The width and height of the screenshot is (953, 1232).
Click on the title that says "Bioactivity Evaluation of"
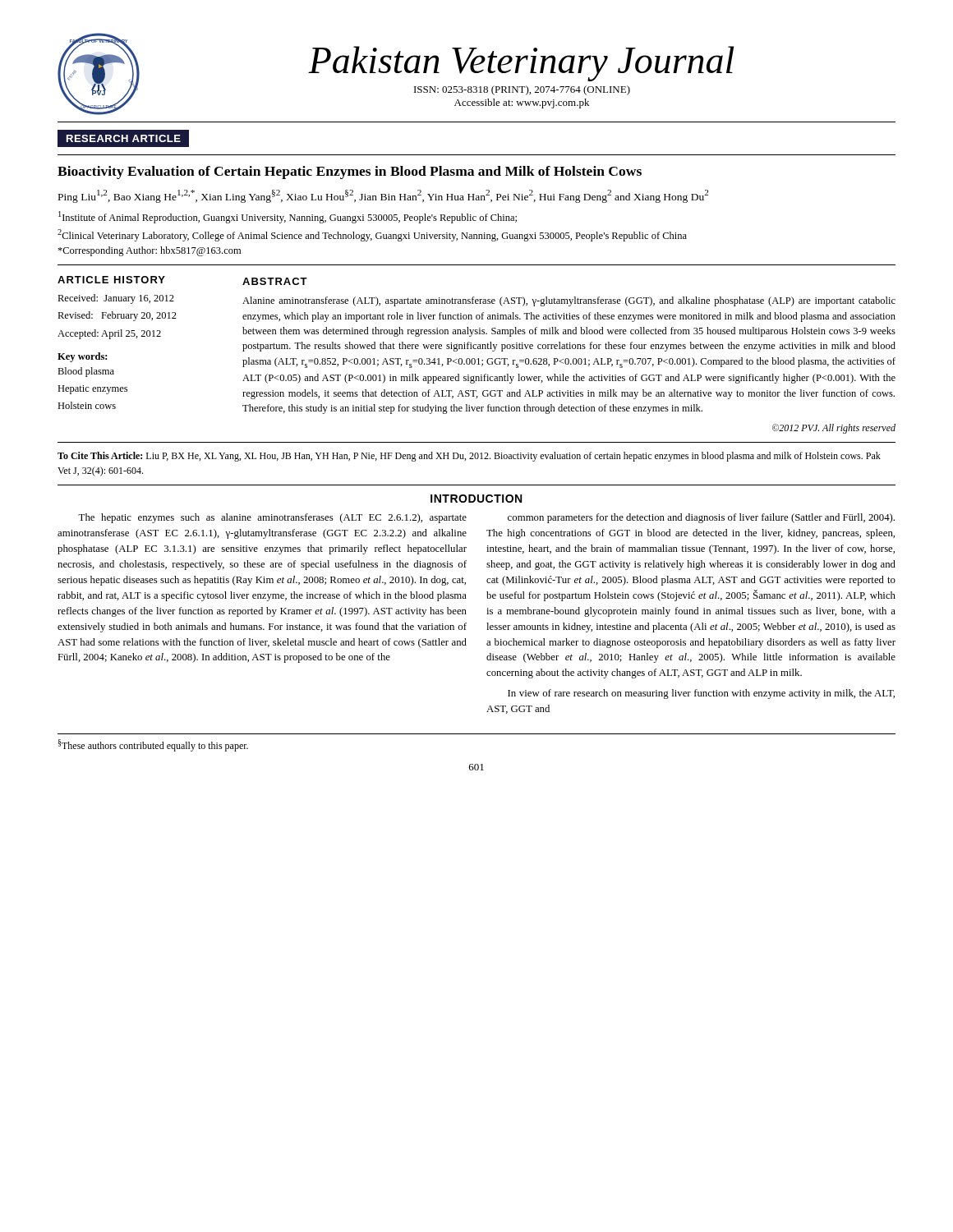coord(350,171)
